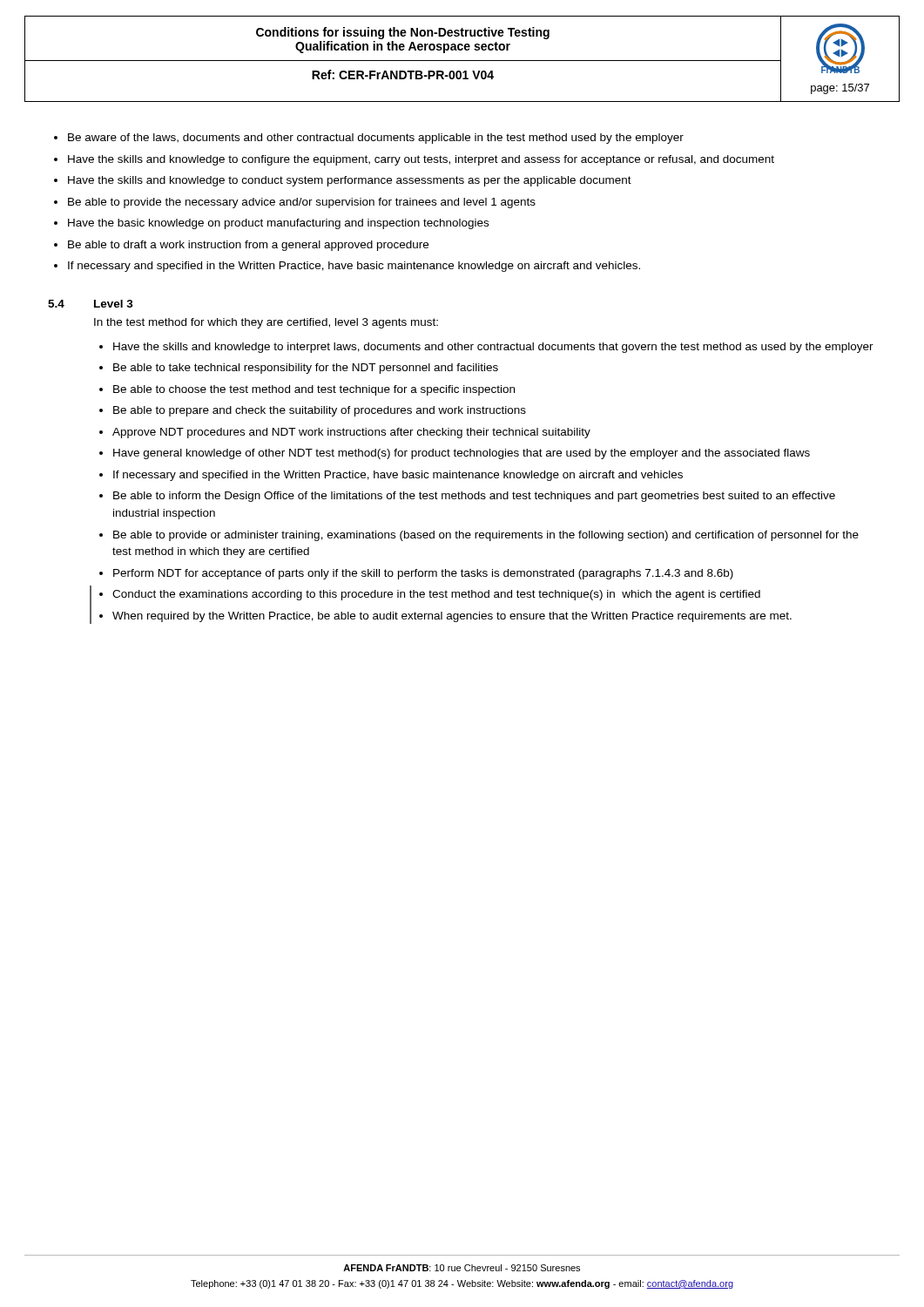Click on the list item with the text "Be able to provide or administer training, examinations"
Viewport: 924px width, 1307px height.
[486, 543]
